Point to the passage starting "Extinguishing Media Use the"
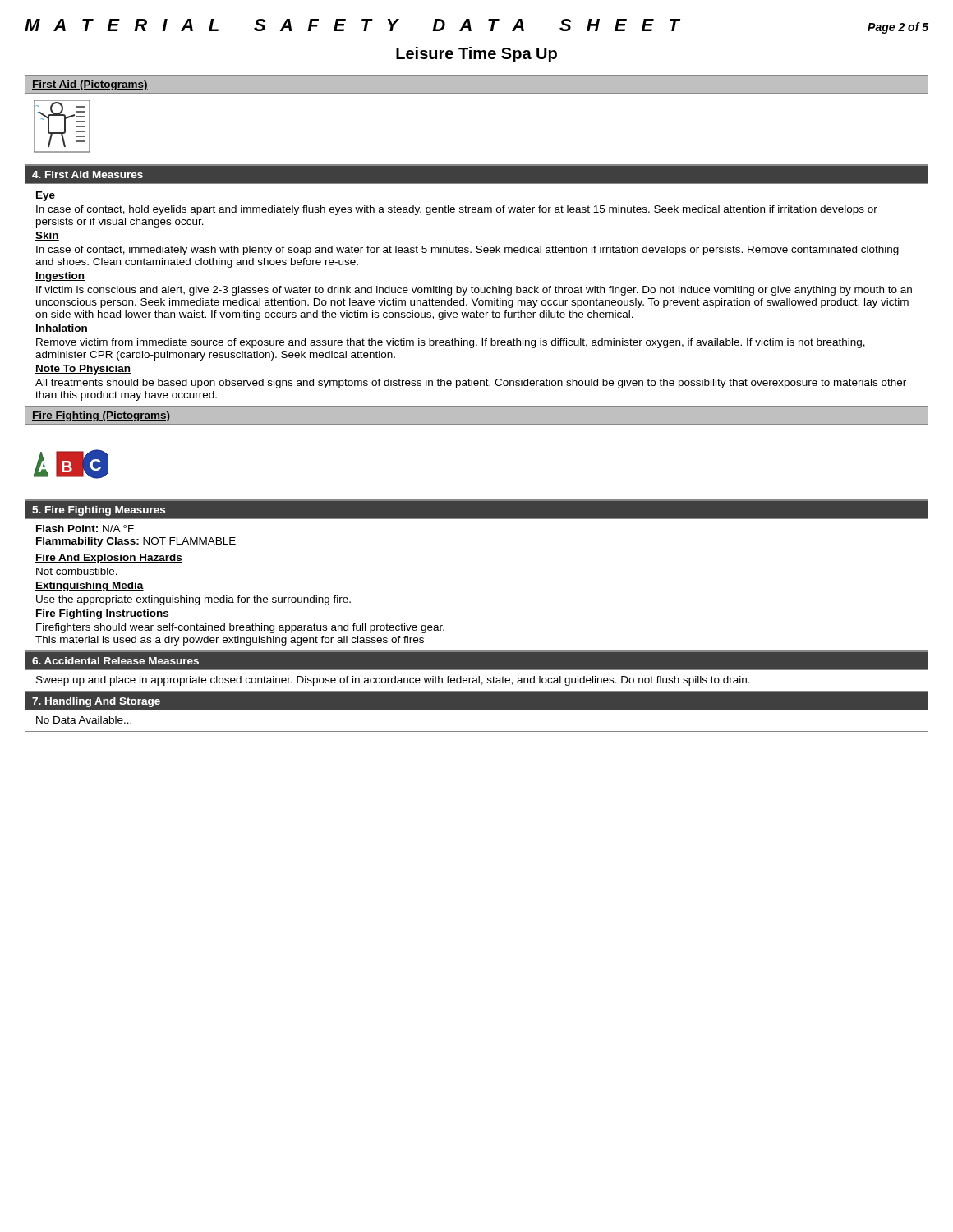This screenshot has height=1232, width=953. click(90, 586)
